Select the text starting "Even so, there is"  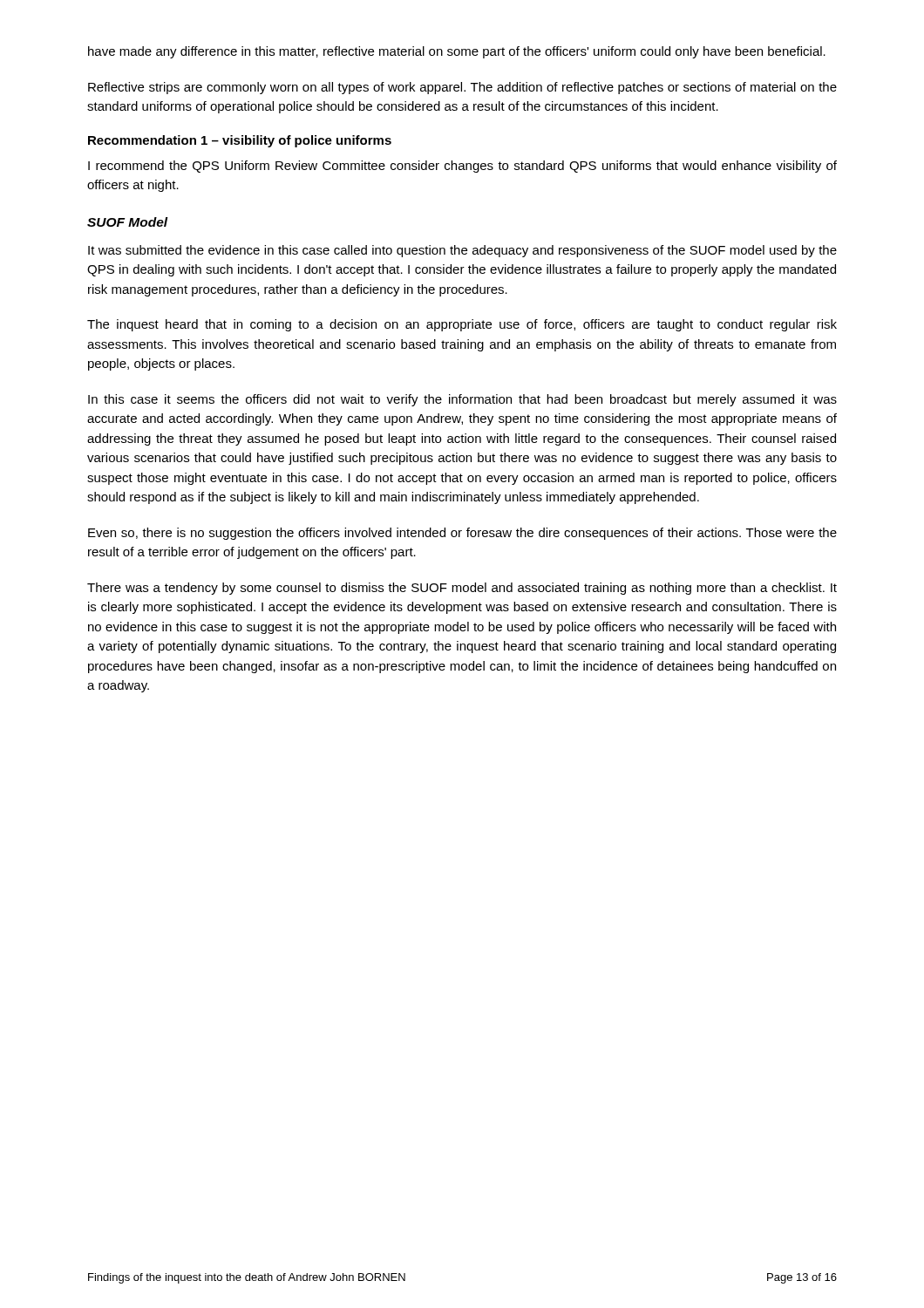(x=462, y=542)
